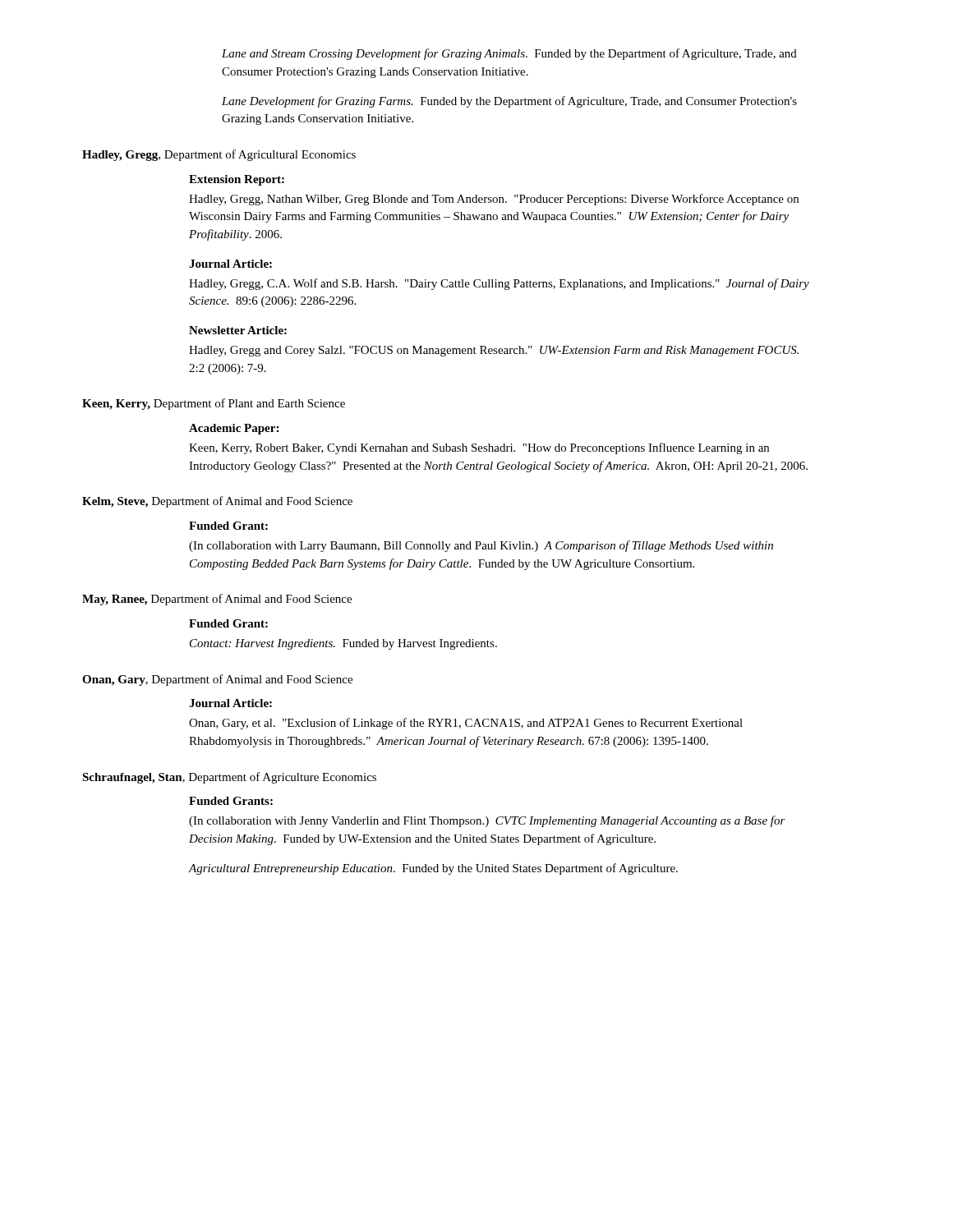Select the section header that says "Funded Grants:"
The height and width of the screenshot is (1232, 953).
coord(231,801)
